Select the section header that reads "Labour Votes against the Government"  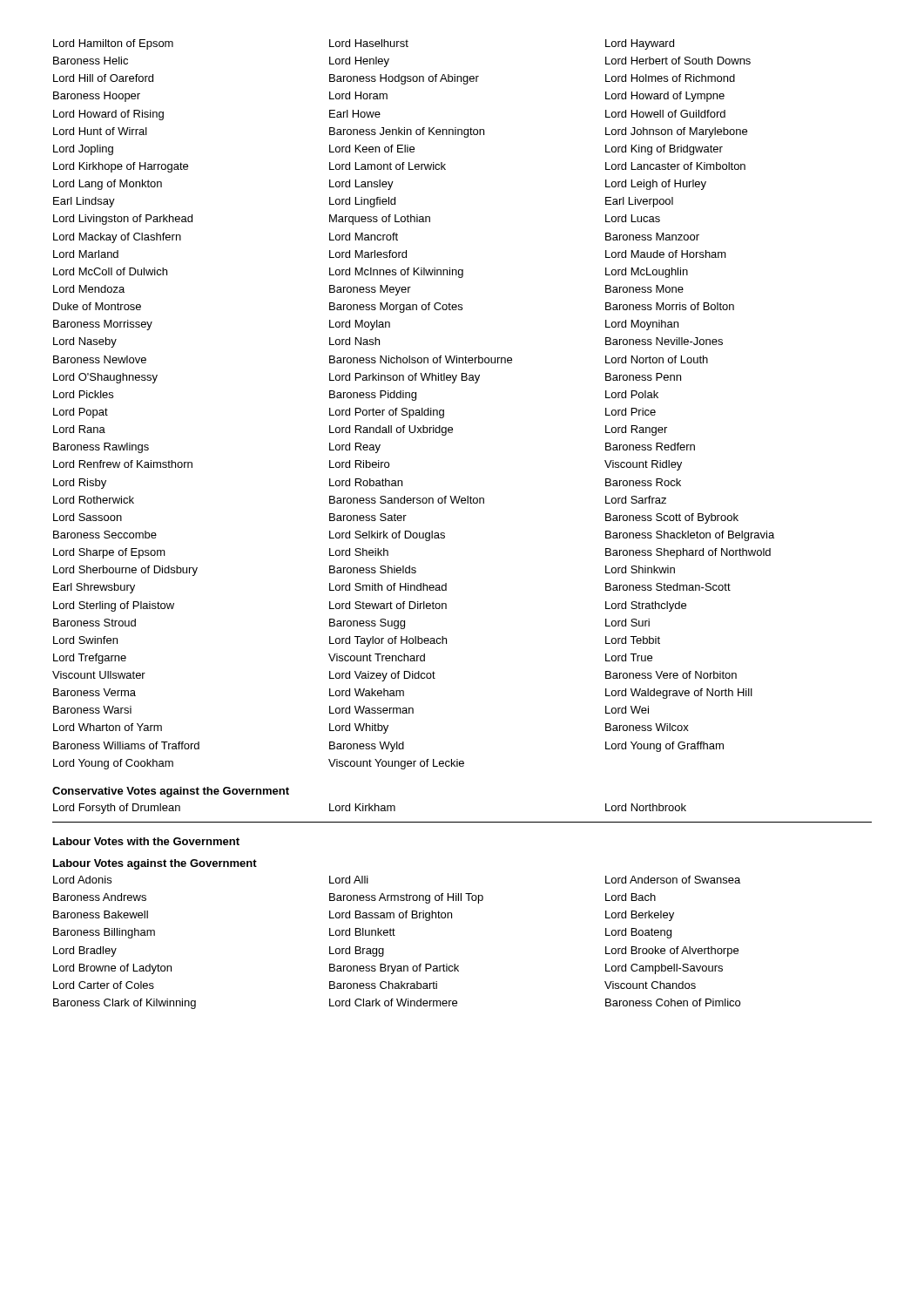click(x=154, y=863)
